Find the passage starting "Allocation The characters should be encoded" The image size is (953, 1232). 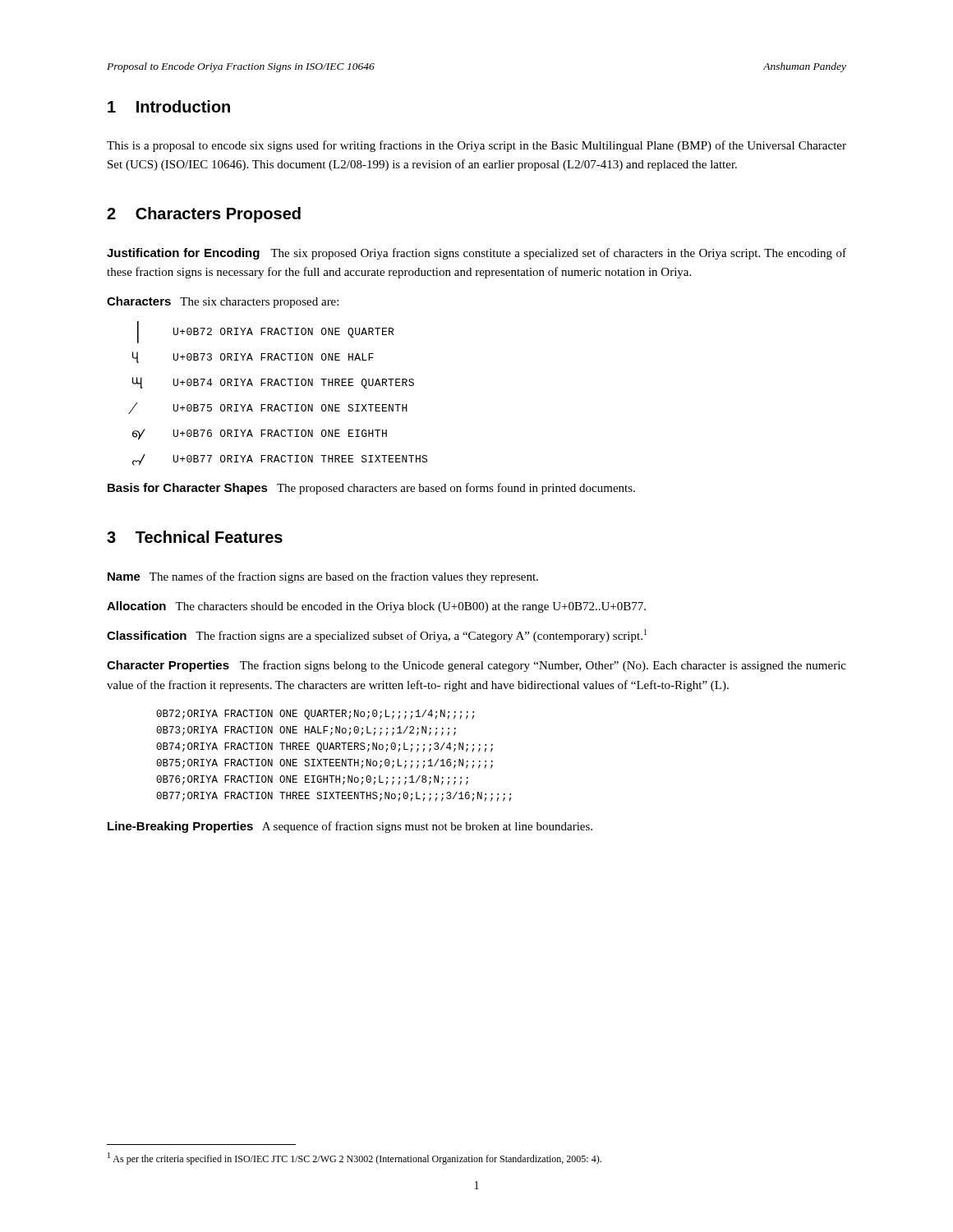point(476,606)
